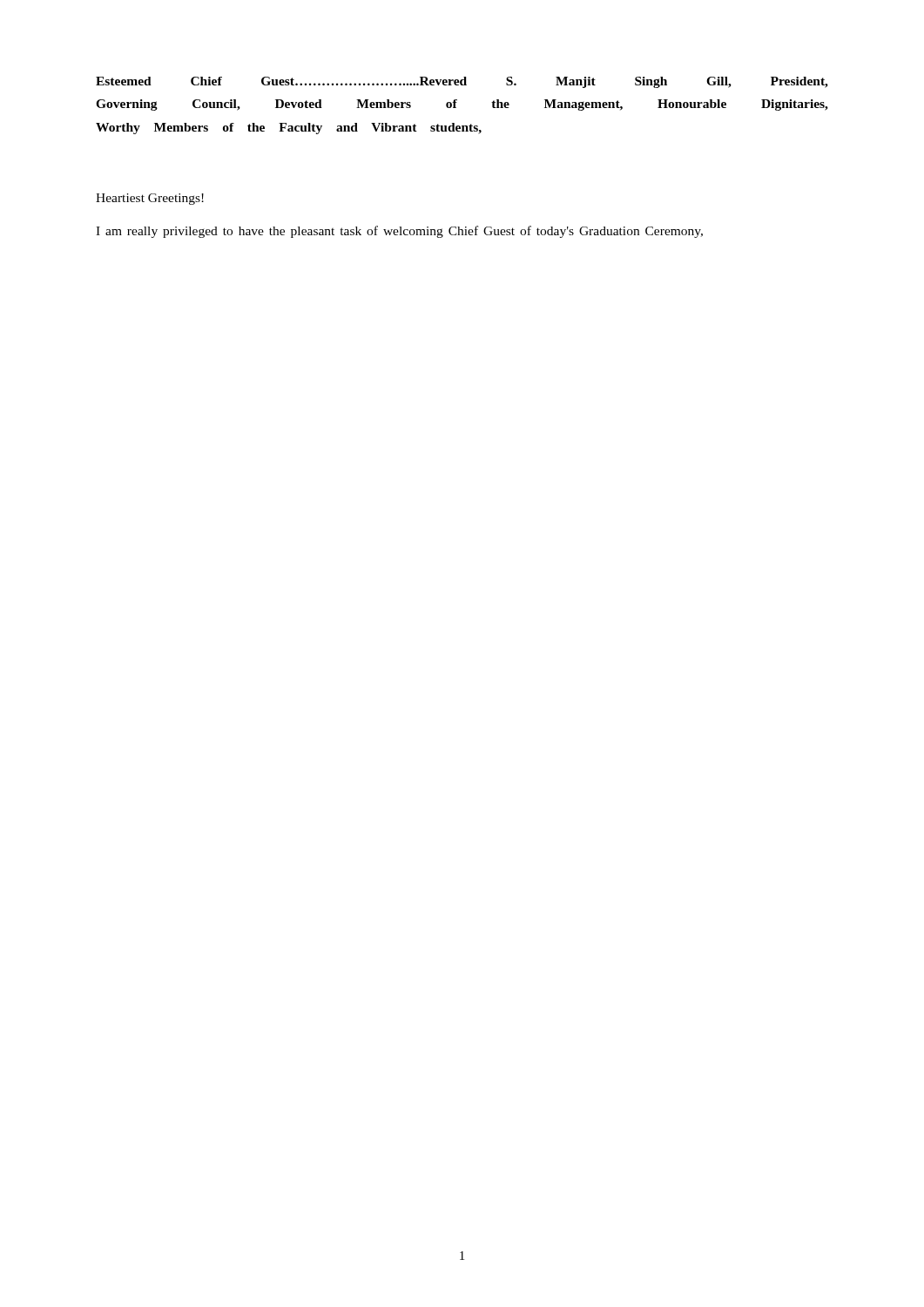Find "Heartiest Greetings!" on this page
924x1307 pixels.
click(x=150, y=197)
